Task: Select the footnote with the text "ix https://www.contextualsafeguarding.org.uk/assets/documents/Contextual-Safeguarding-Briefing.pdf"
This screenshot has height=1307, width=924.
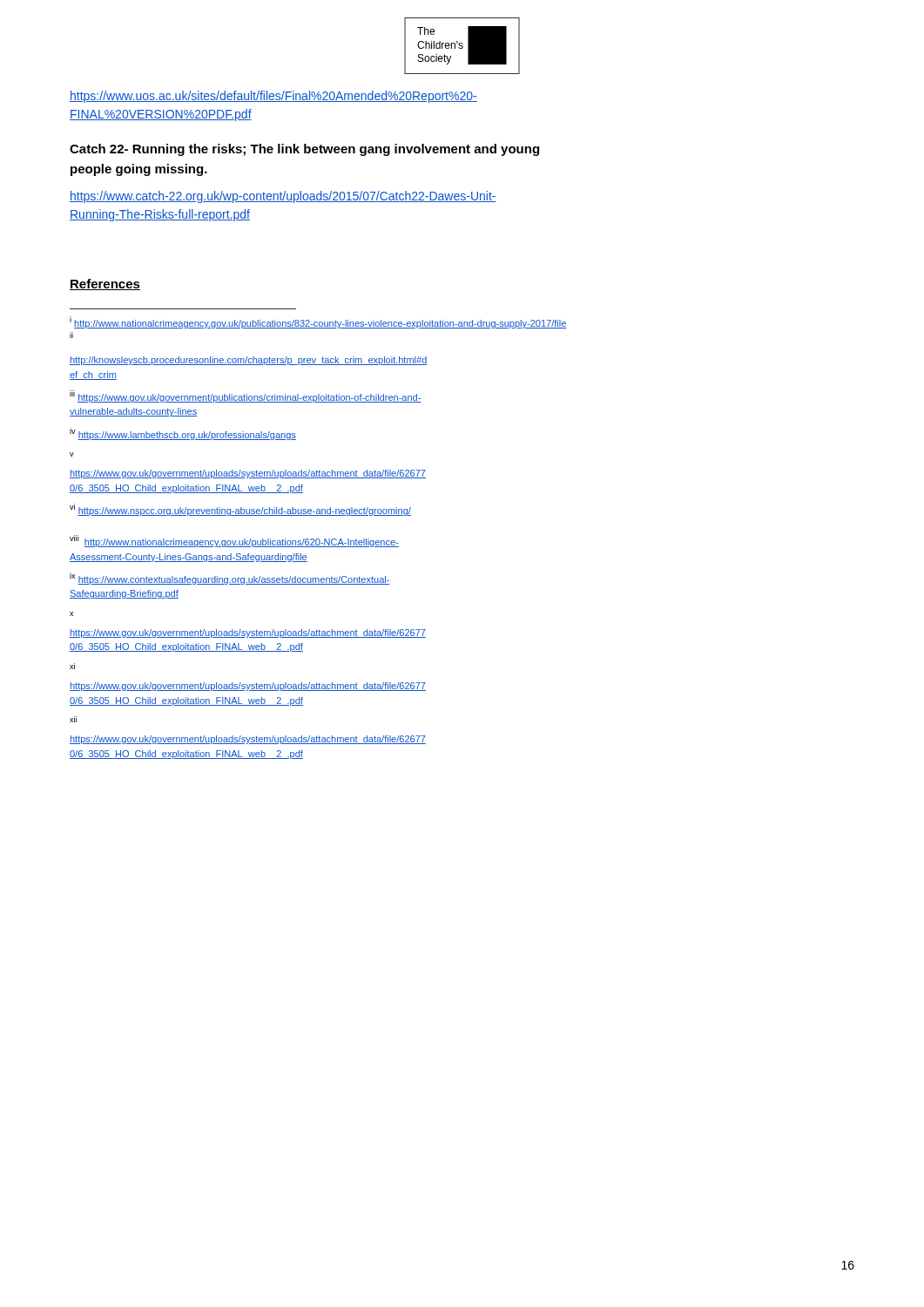Action: click(230, 585)
